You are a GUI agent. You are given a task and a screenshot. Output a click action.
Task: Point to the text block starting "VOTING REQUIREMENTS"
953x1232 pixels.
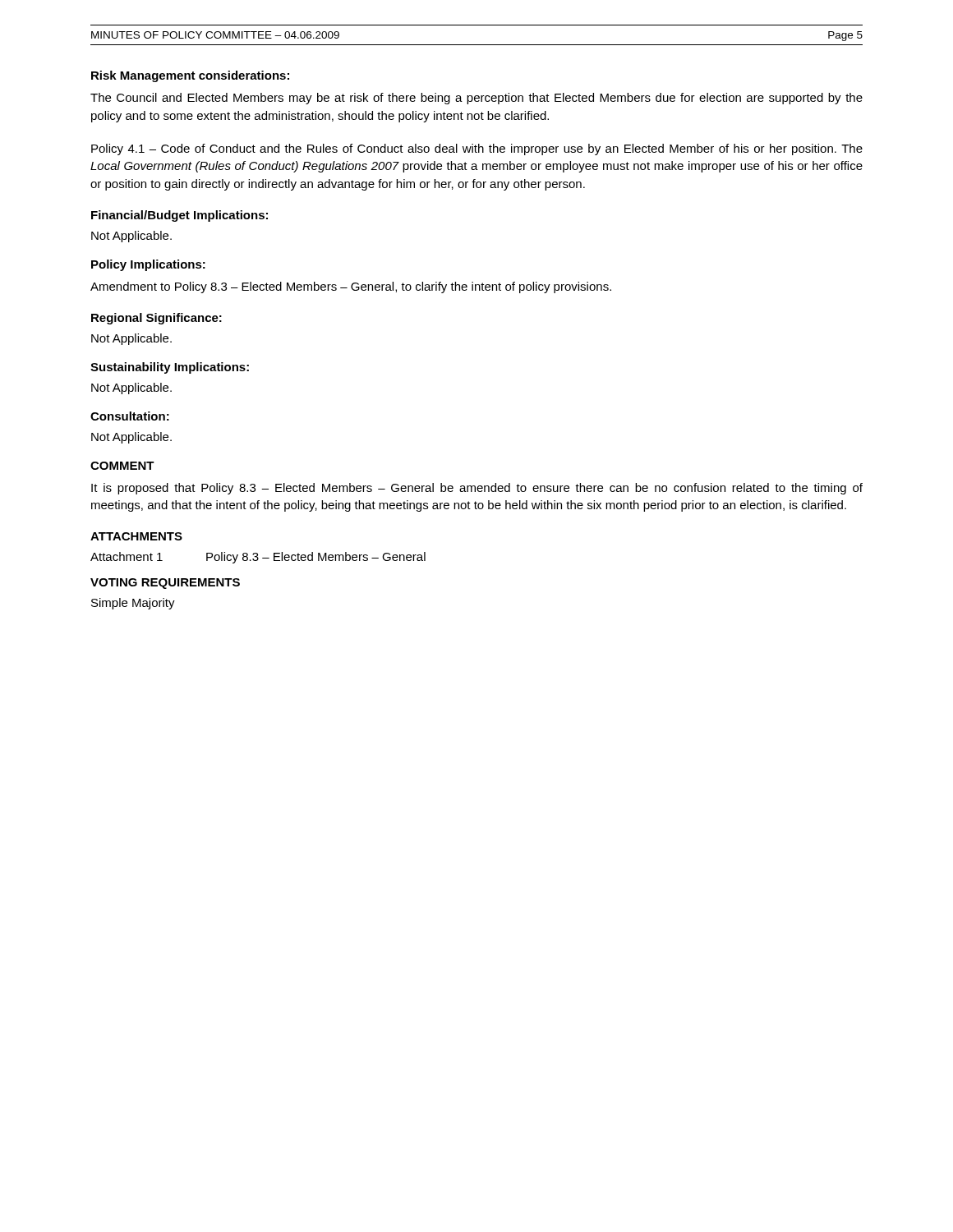tap(165, 582)
